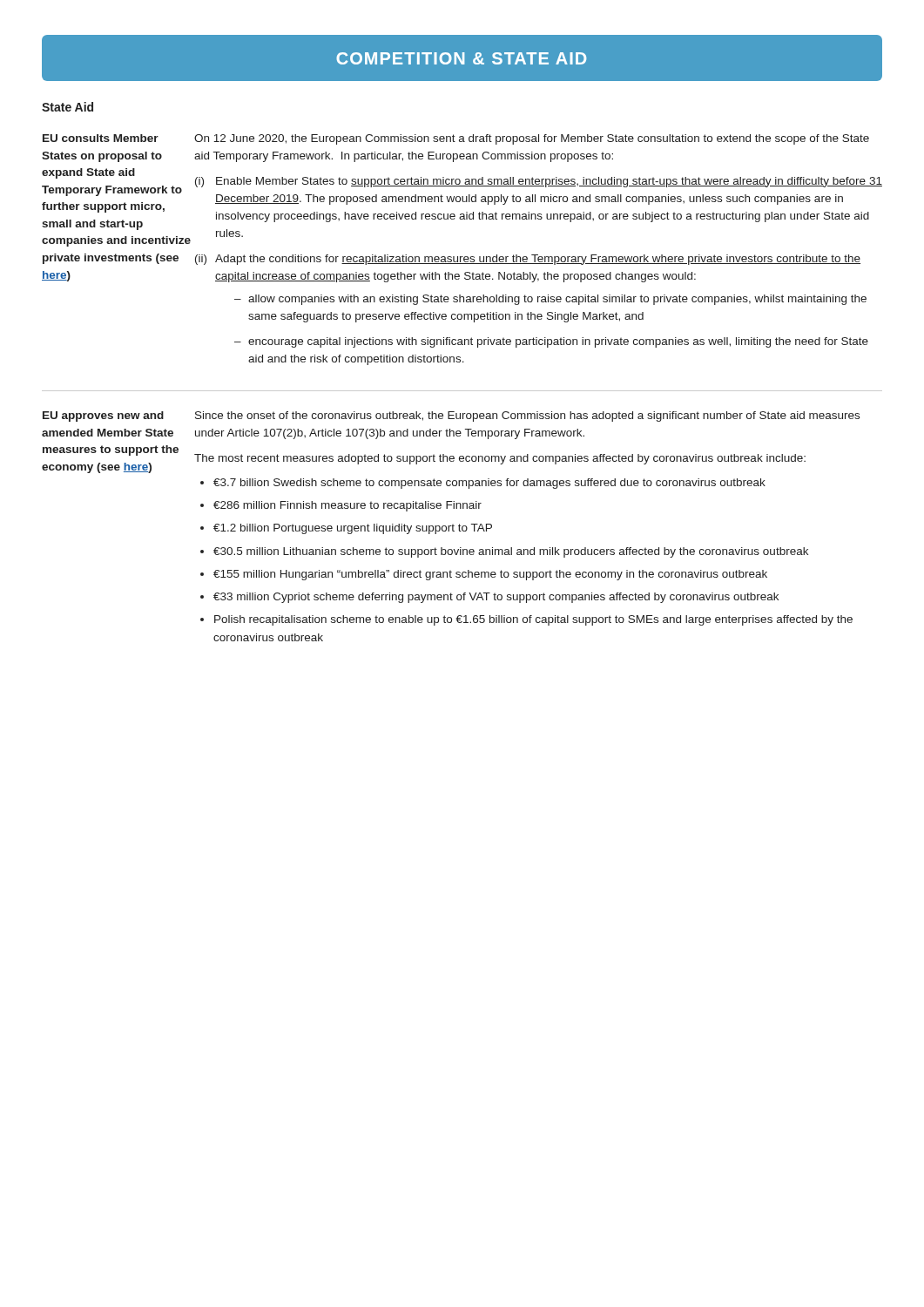The height and width of the screenshot is (1307, 924).
Task: Find the text block containing "EU approves new"
Action: tap(118, 441)
